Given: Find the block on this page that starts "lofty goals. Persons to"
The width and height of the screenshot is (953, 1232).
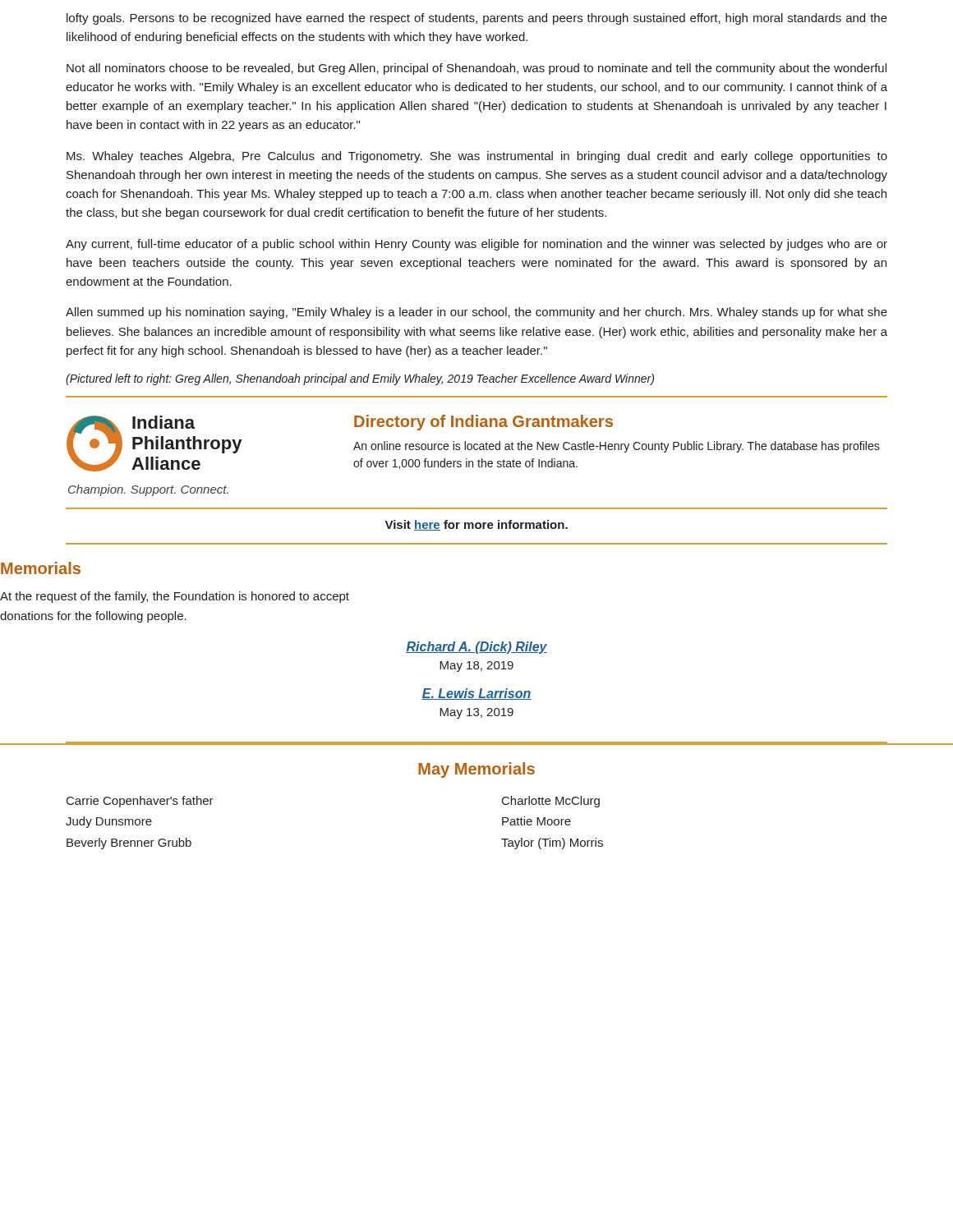Looking at the screenshot, I should [x=476, y=27].
